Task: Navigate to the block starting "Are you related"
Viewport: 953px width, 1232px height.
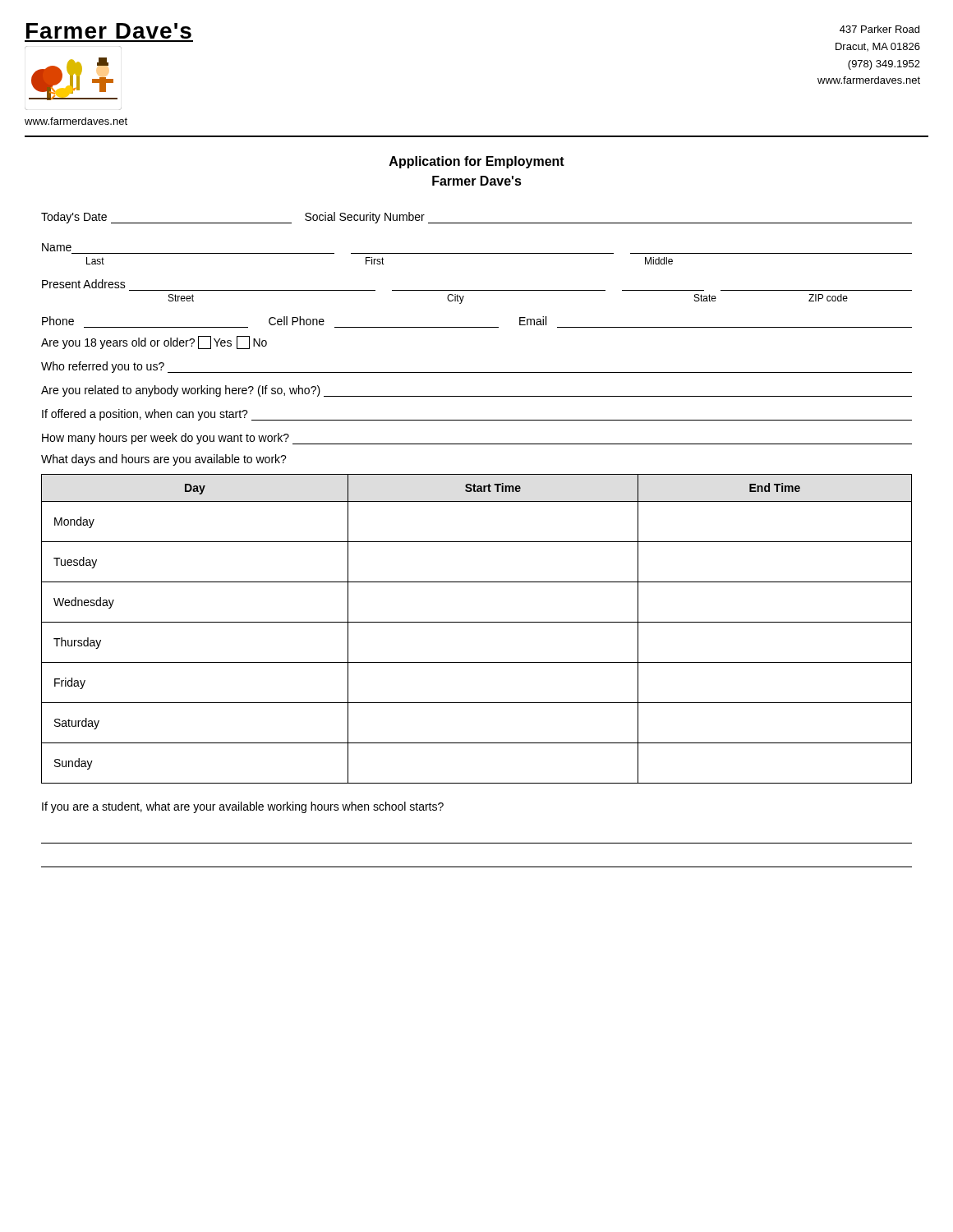Action: 476,389
